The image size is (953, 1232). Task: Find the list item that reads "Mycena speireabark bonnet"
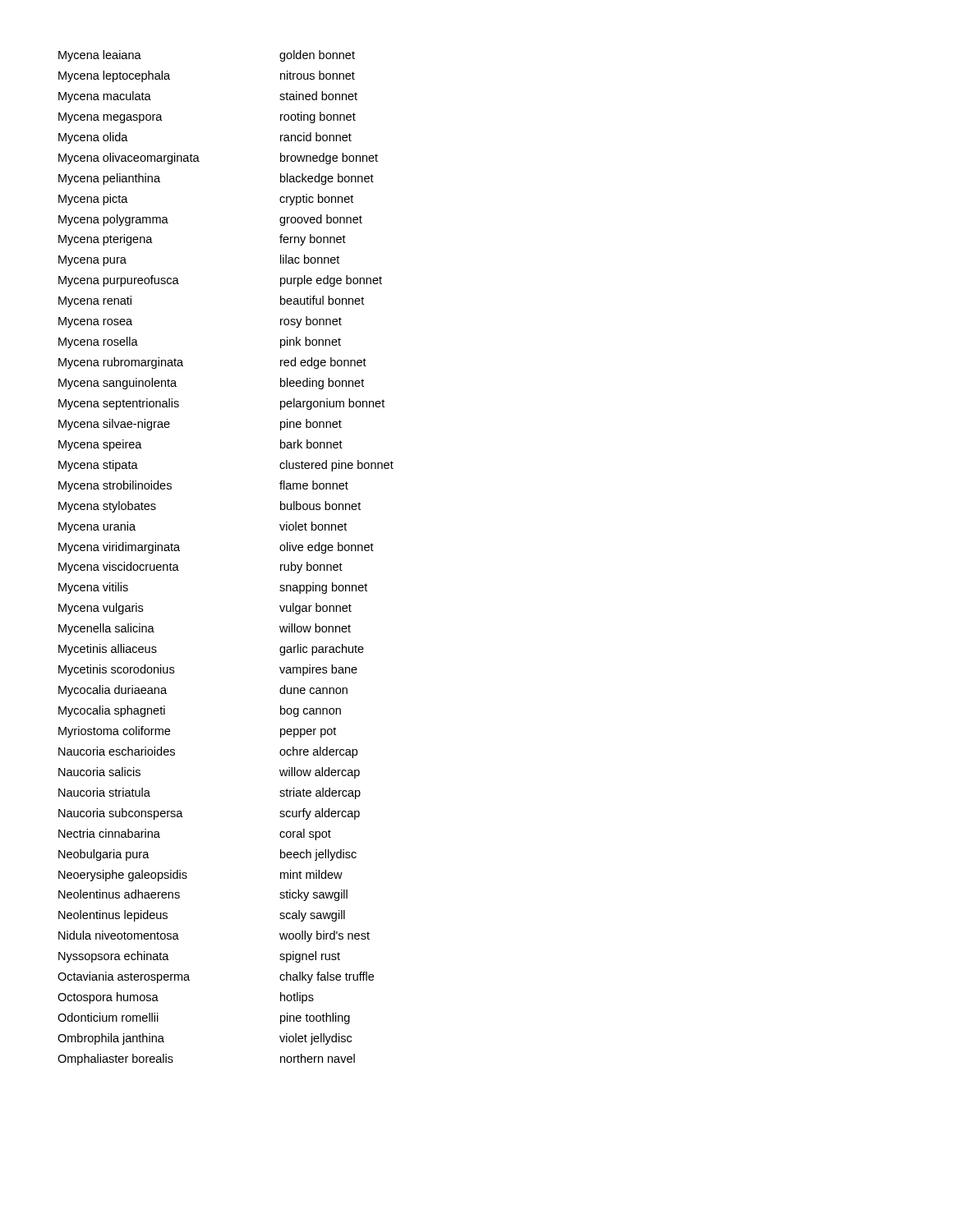pos(96,445)
